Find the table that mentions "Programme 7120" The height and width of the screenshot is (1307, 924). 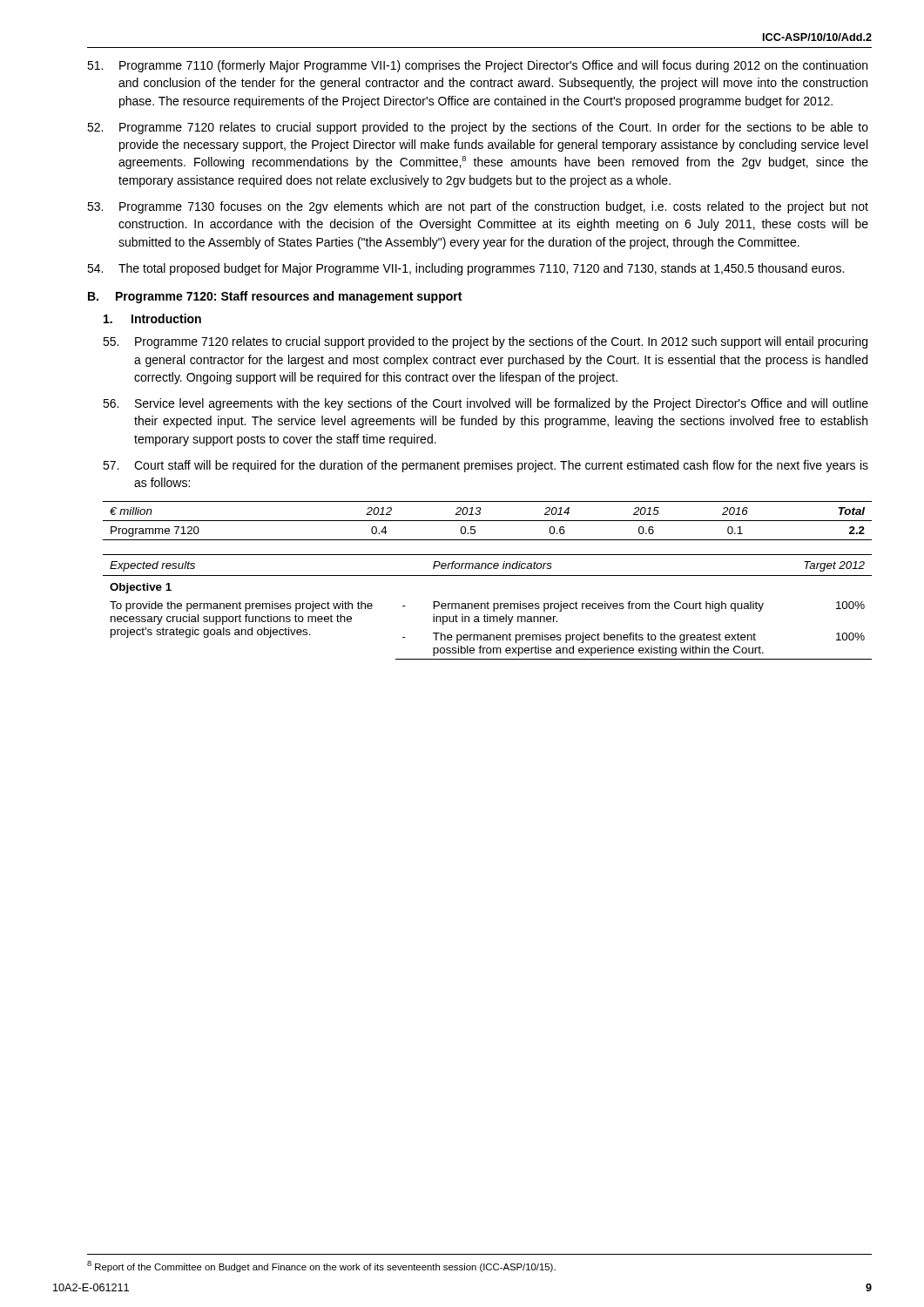click(487, 520)
